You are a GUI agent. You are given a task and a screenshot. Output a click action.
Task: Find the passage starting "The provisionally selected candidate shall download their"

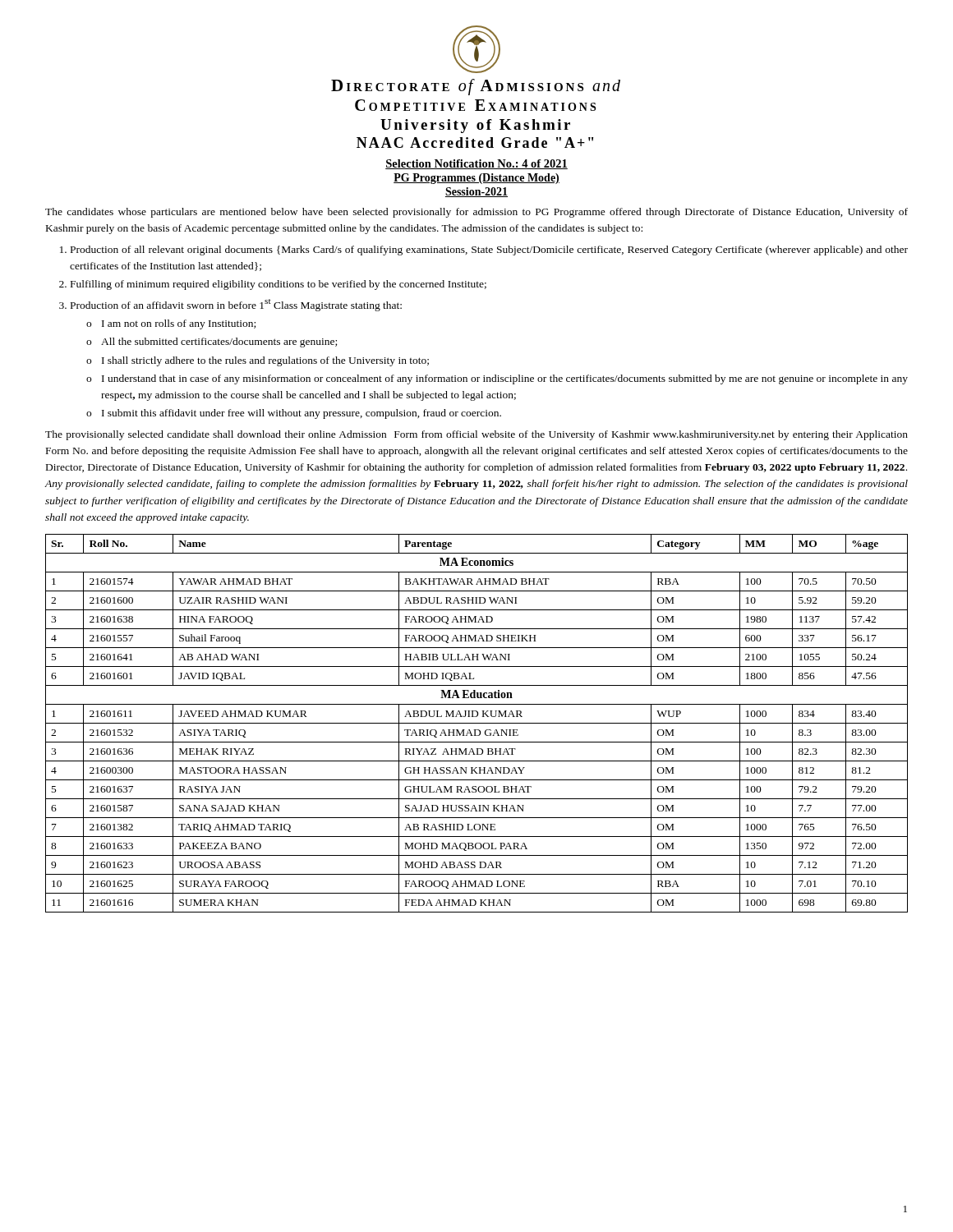tap(476, 475)
